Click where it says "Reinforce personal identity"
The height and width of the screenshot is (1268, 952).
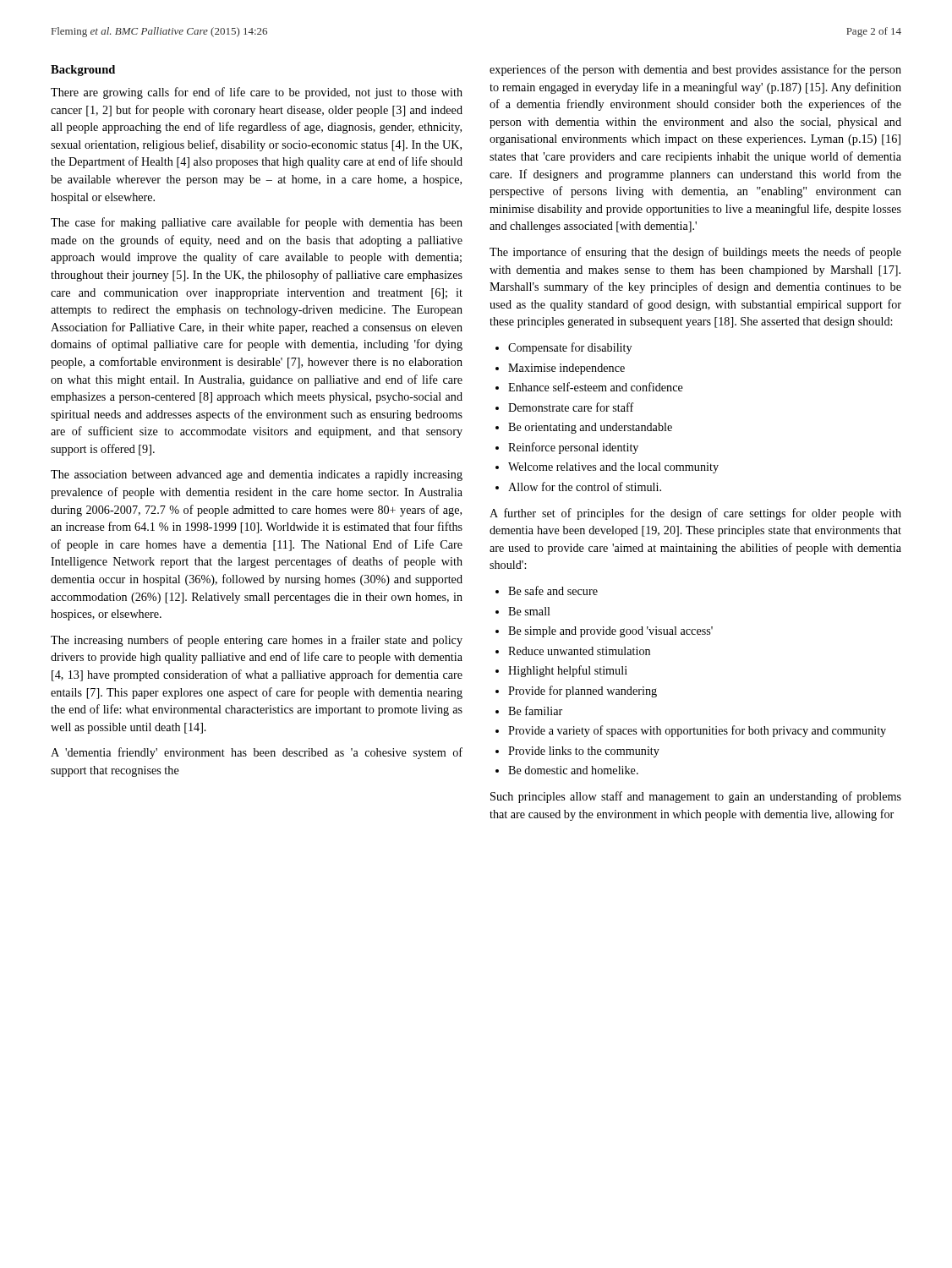pos(573,447)
